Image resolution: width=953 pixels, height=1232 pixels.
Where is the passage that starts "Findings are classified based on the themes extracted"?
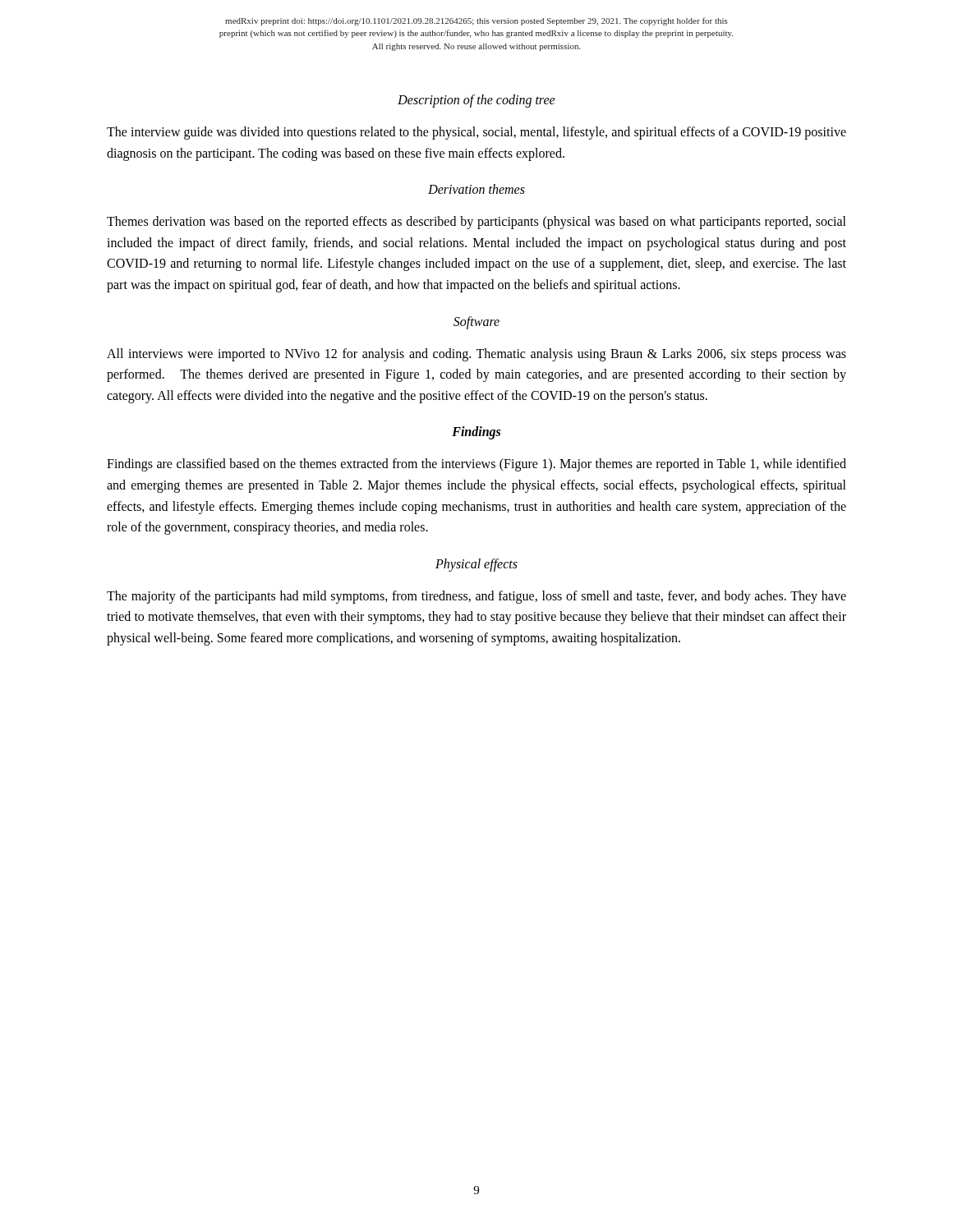coord(476,495)
